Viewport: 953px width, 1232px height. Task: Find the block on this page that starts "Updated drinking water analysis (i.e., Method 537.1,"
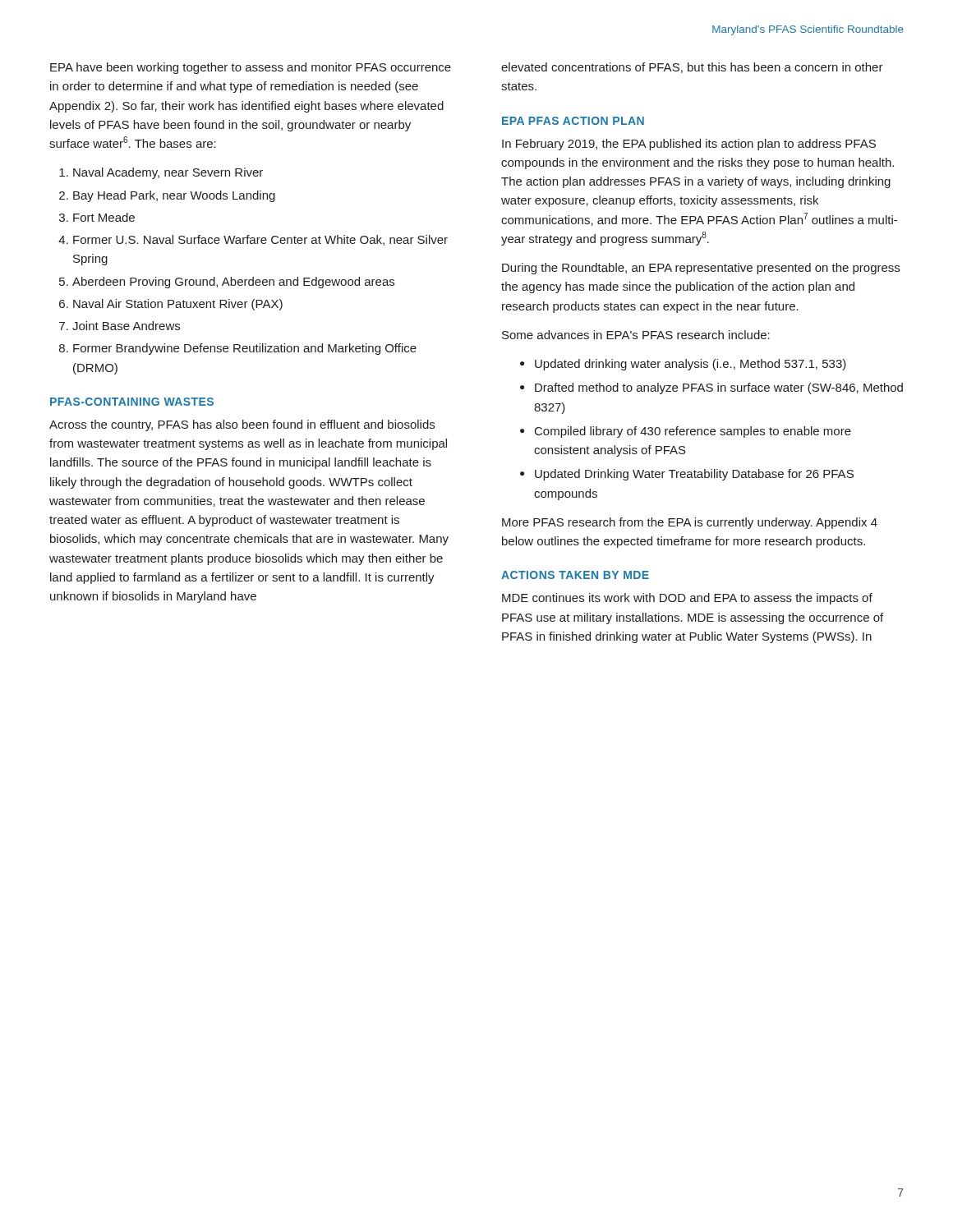[x=690, y=363]
